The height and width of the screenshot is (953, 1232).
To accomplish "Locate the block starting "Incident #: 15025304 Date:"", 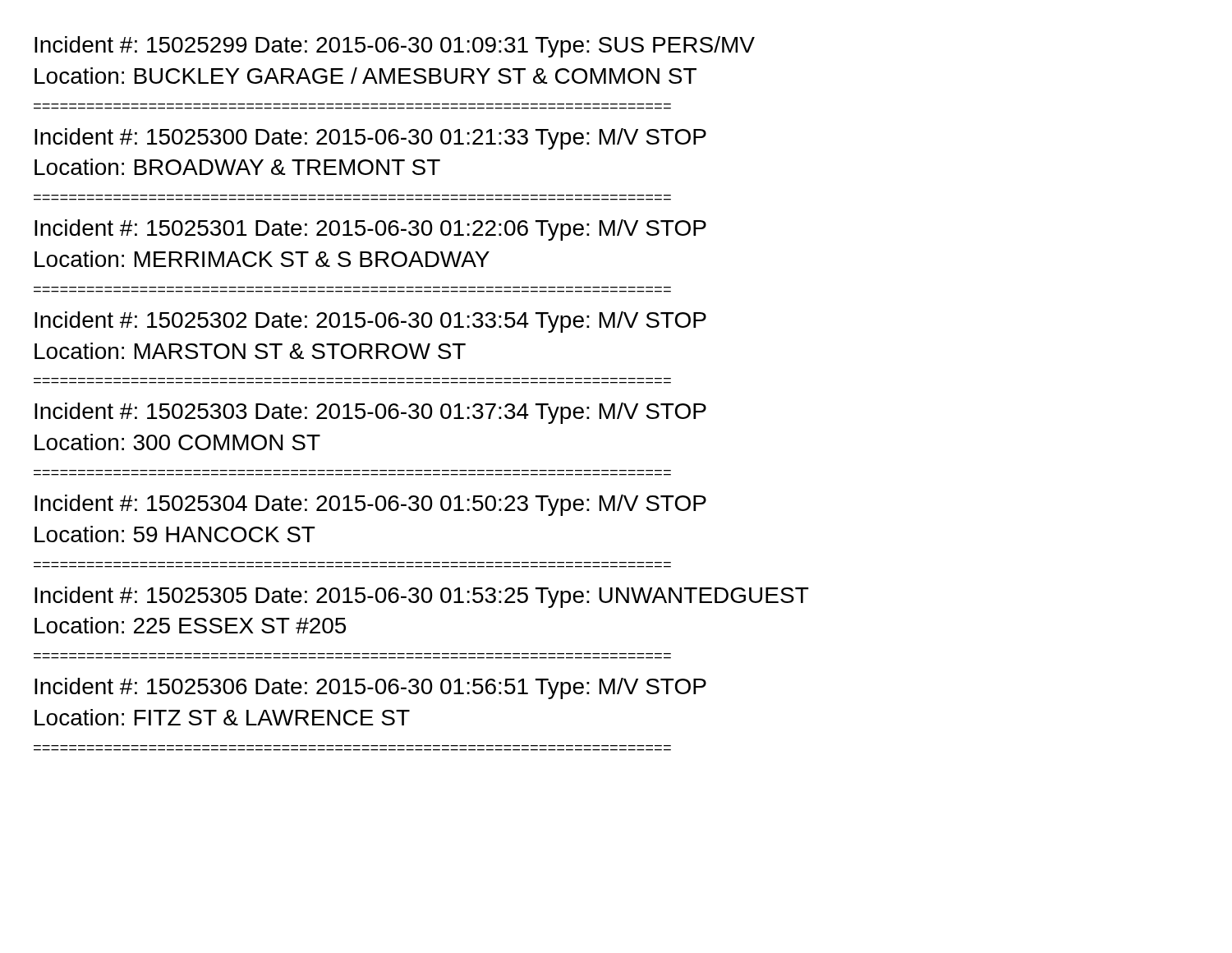I will [616, 519].
